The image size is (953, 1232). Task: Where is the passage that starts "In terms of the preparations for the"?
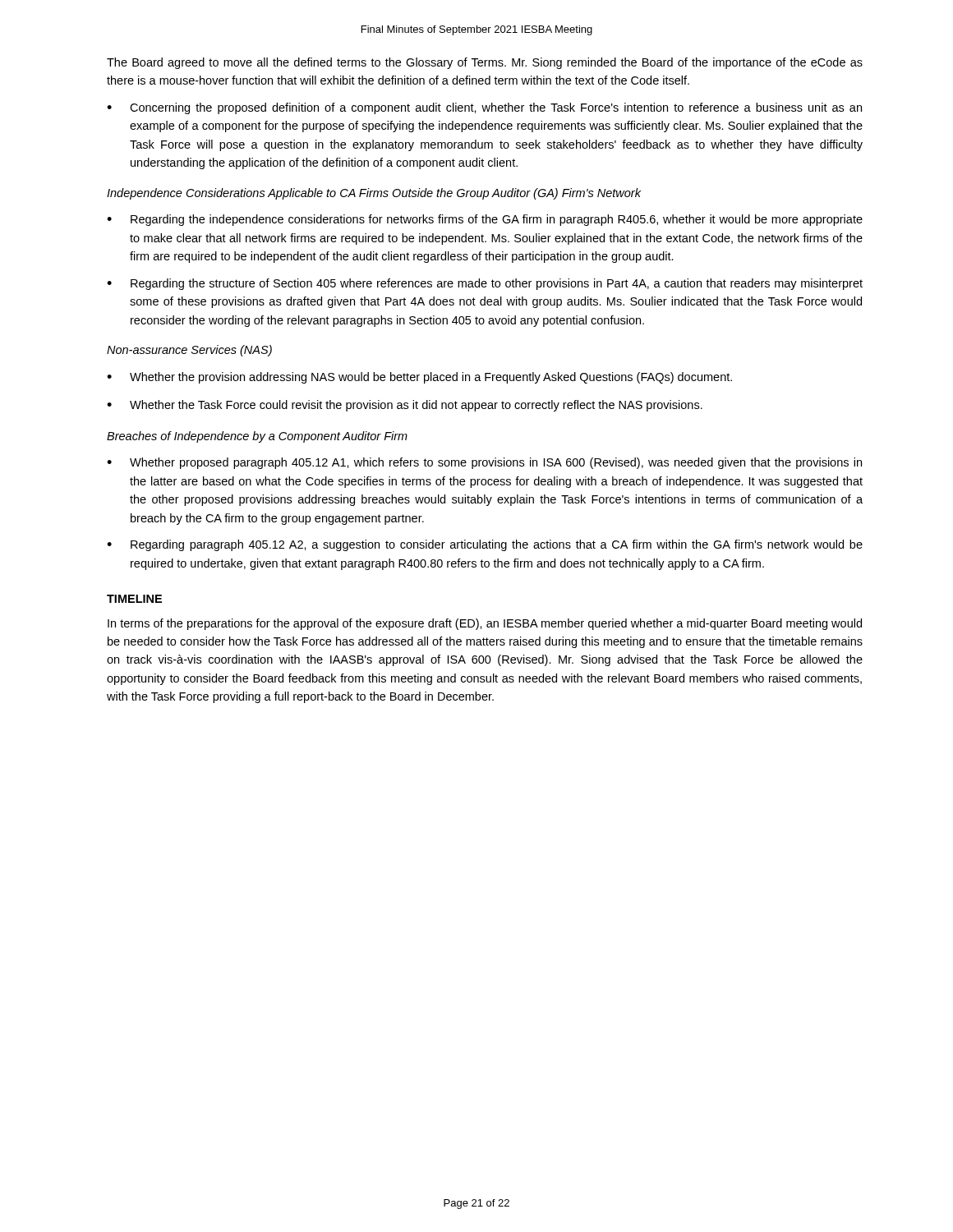click(485, 660)
